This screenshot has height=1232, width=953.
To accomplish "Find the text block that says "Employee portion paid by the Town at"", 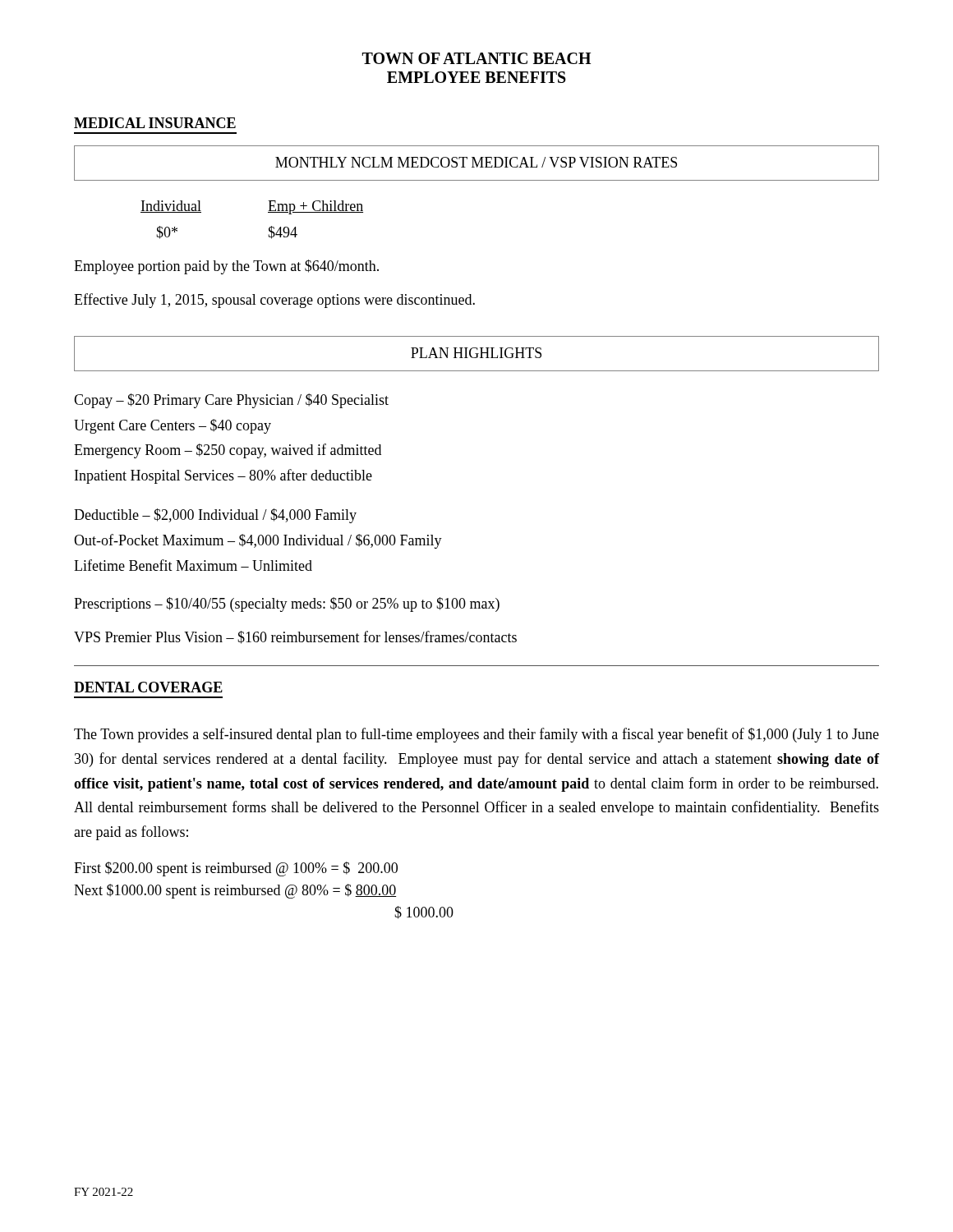I will pos(227,266).
